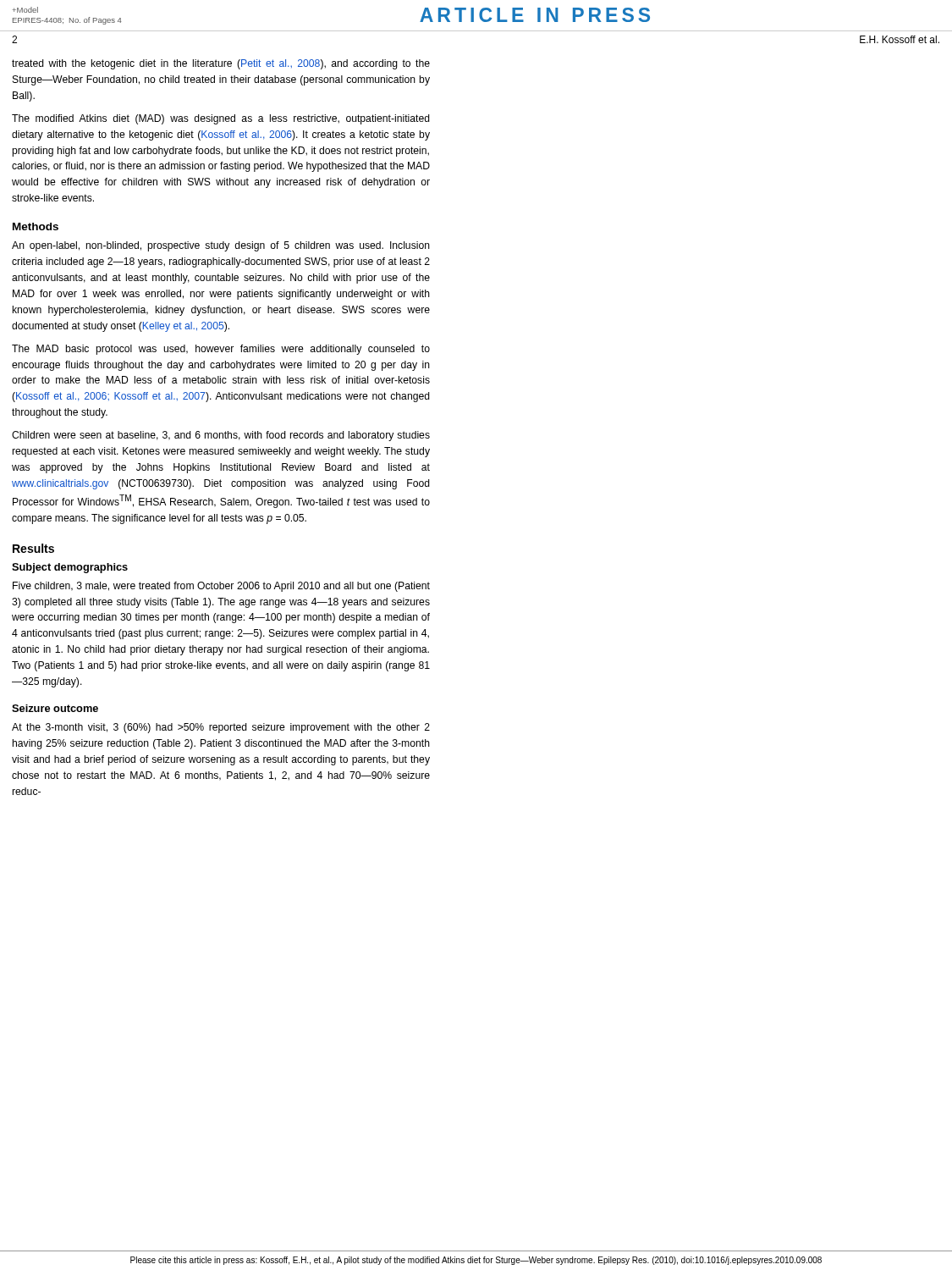Click on the text block that says "At the 3-month visit, 3 (60%) had"
952x1270 pixels.
[x=221, y=759]
